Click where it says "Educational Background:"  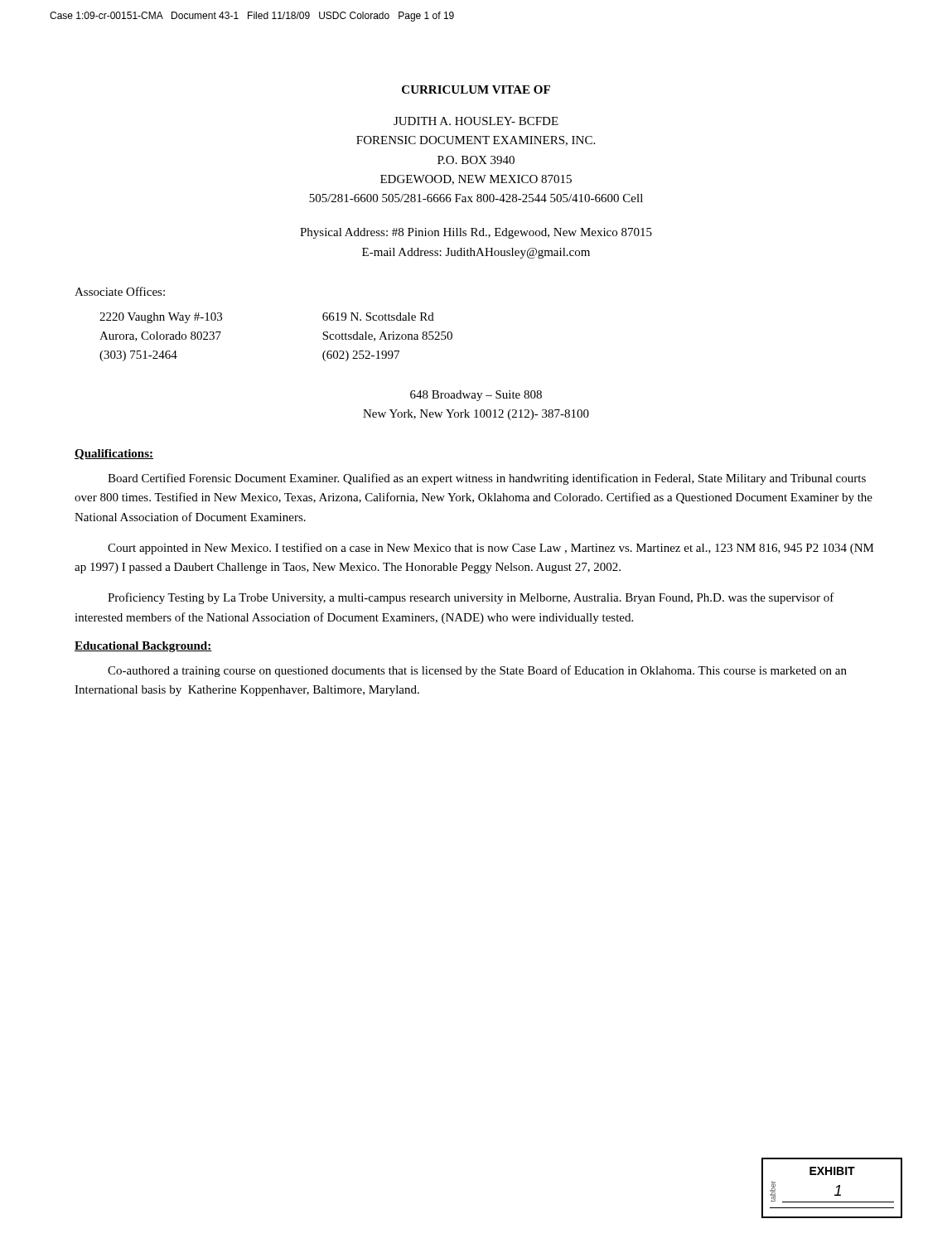point(143,645)
